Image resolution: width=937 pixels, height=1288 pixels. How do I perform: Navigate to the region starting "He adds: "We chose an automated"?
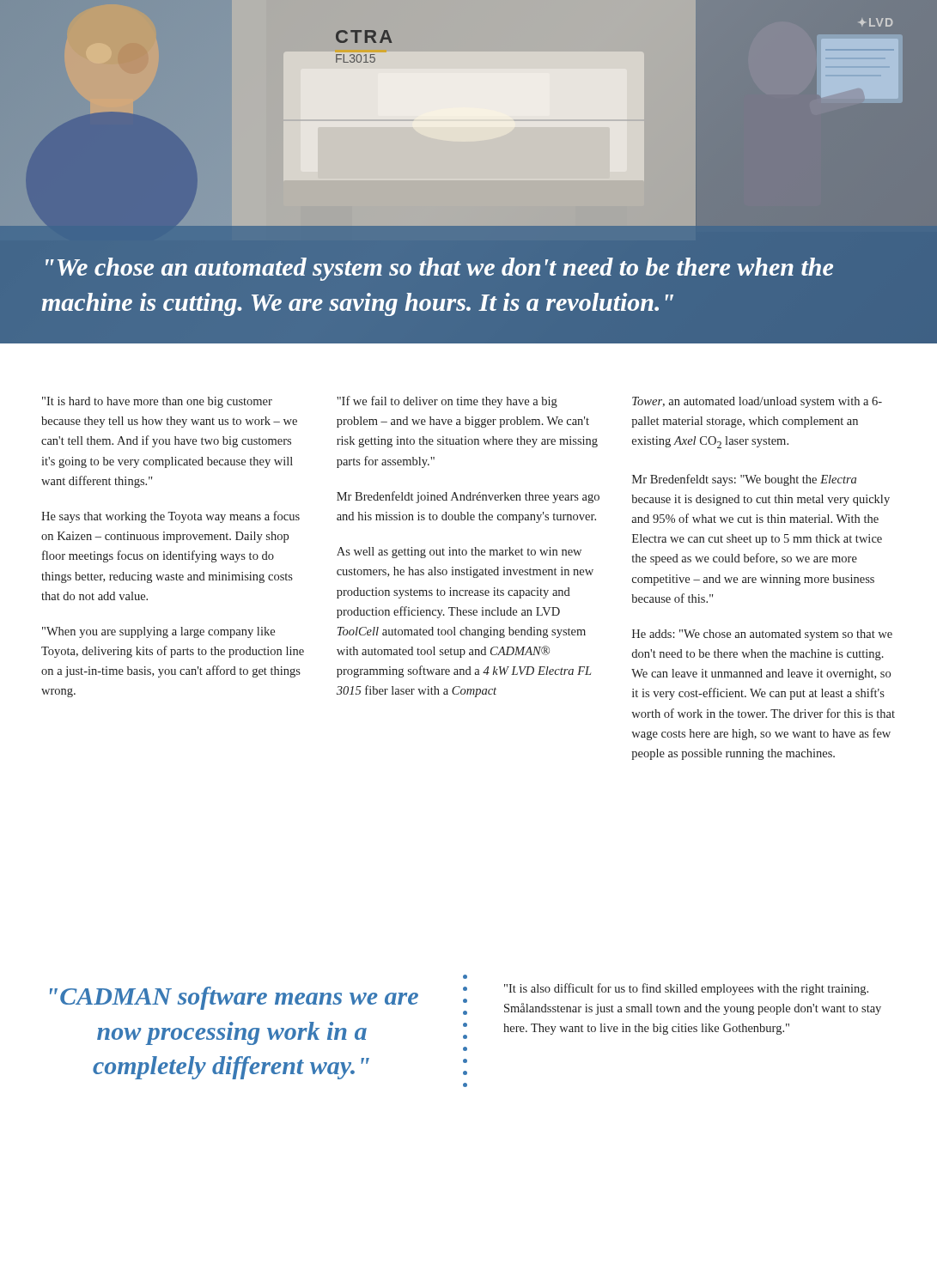[764, 694]
